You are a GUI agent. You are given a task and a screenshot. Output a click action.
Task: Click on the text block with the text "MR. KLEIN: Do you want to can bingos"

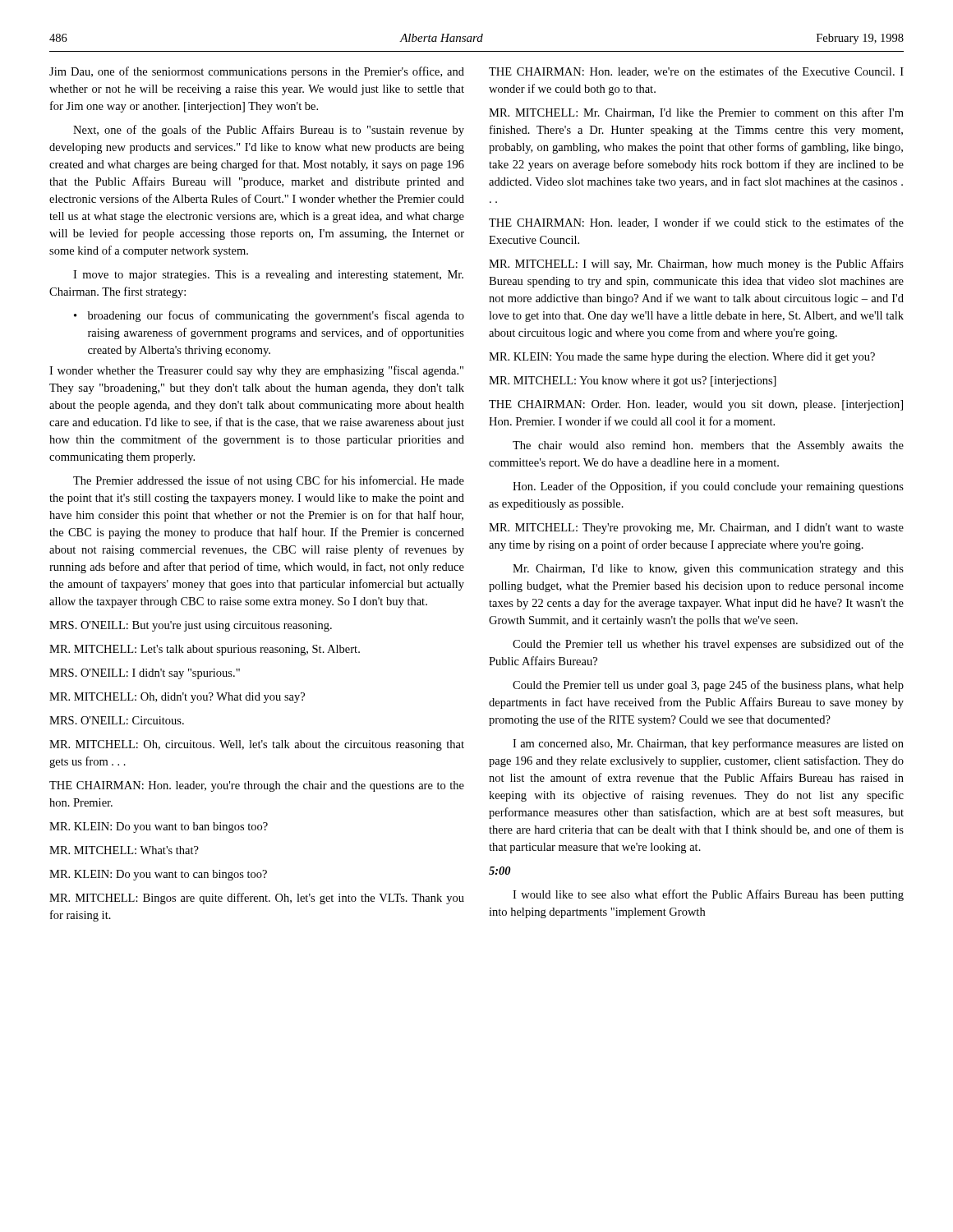(257, 875)
